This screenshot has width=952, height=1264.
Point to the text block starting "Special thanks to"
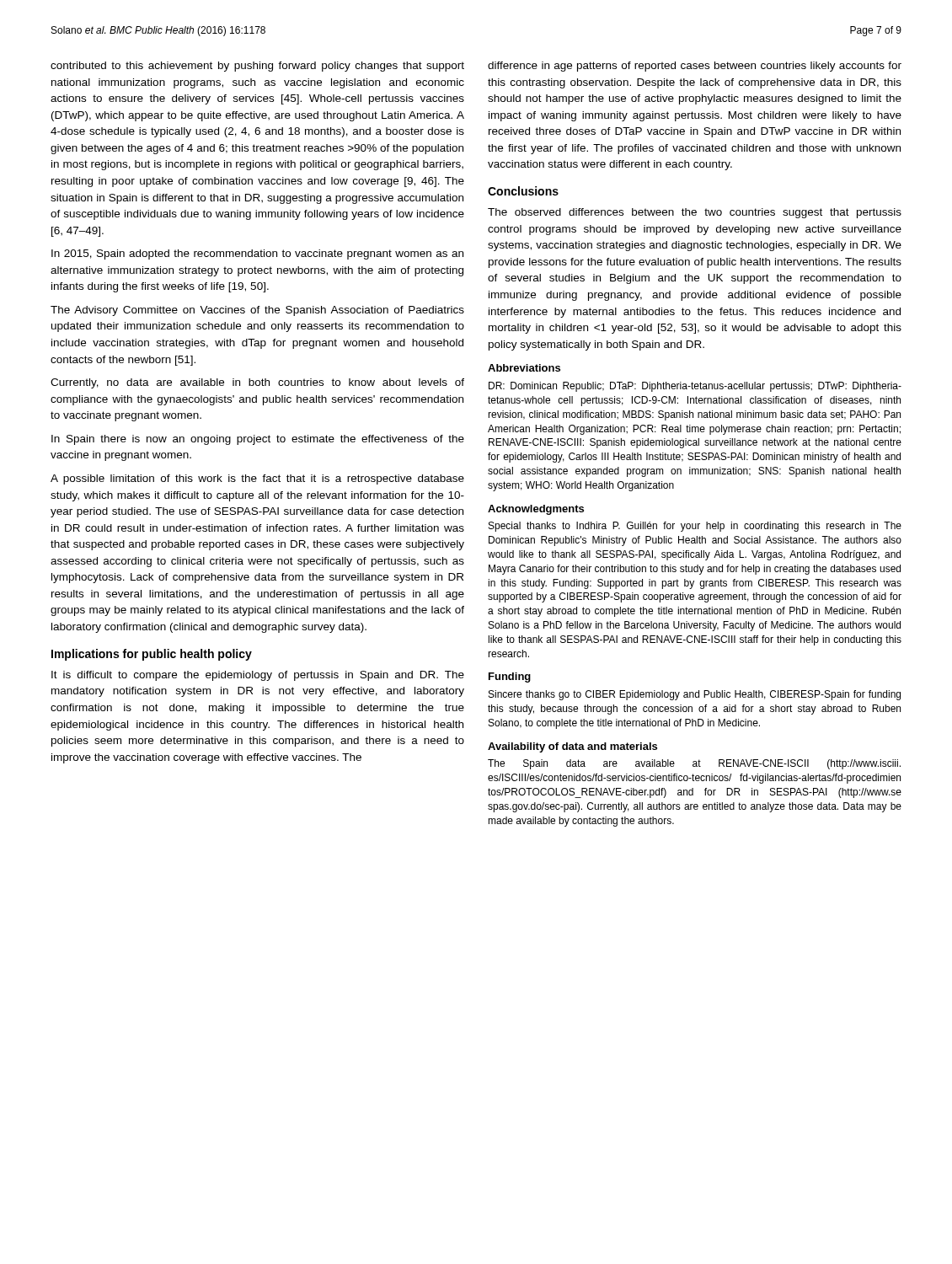point(695,590)
